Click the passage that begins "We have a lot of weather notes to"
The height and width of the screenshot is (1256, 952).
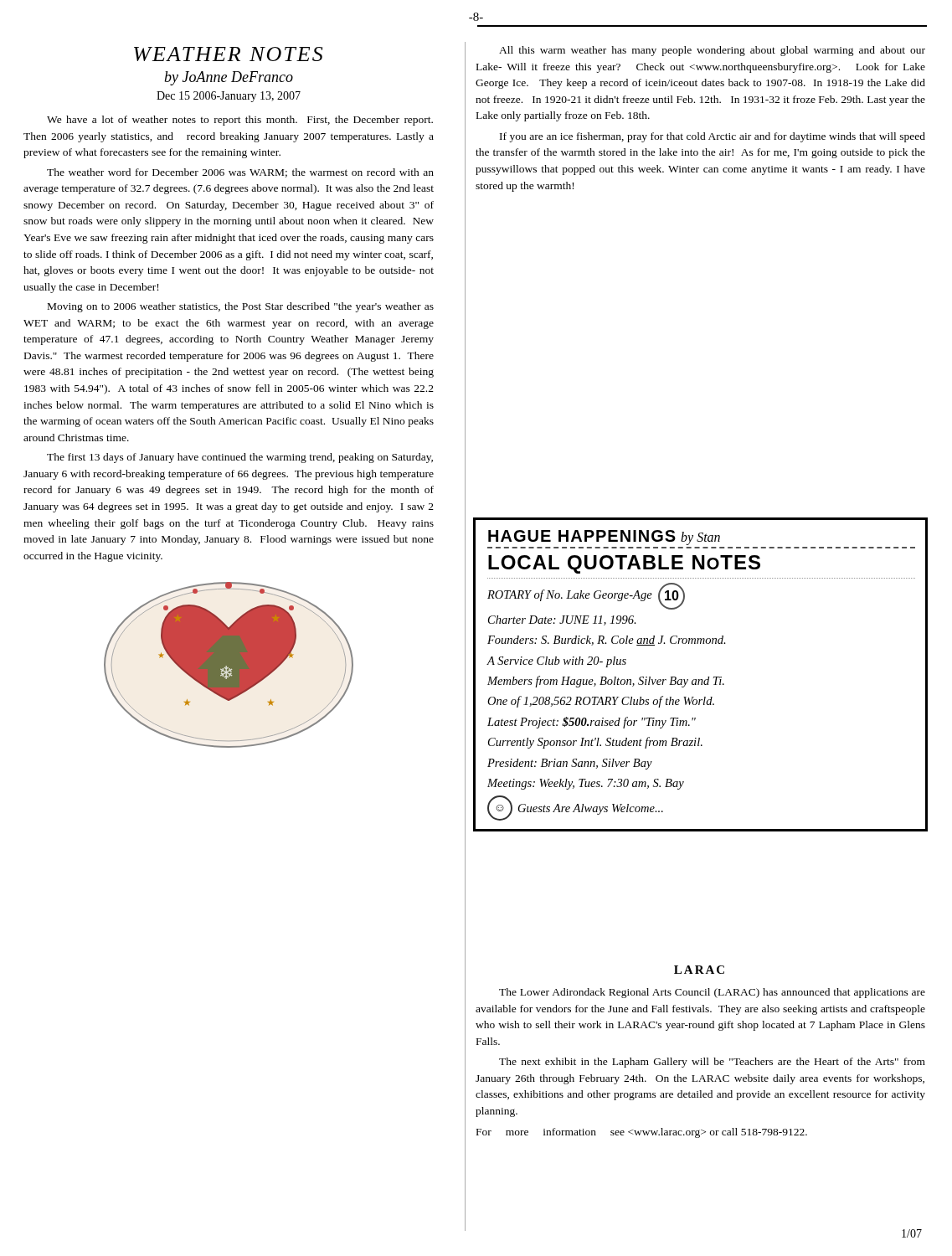(229, 338)
